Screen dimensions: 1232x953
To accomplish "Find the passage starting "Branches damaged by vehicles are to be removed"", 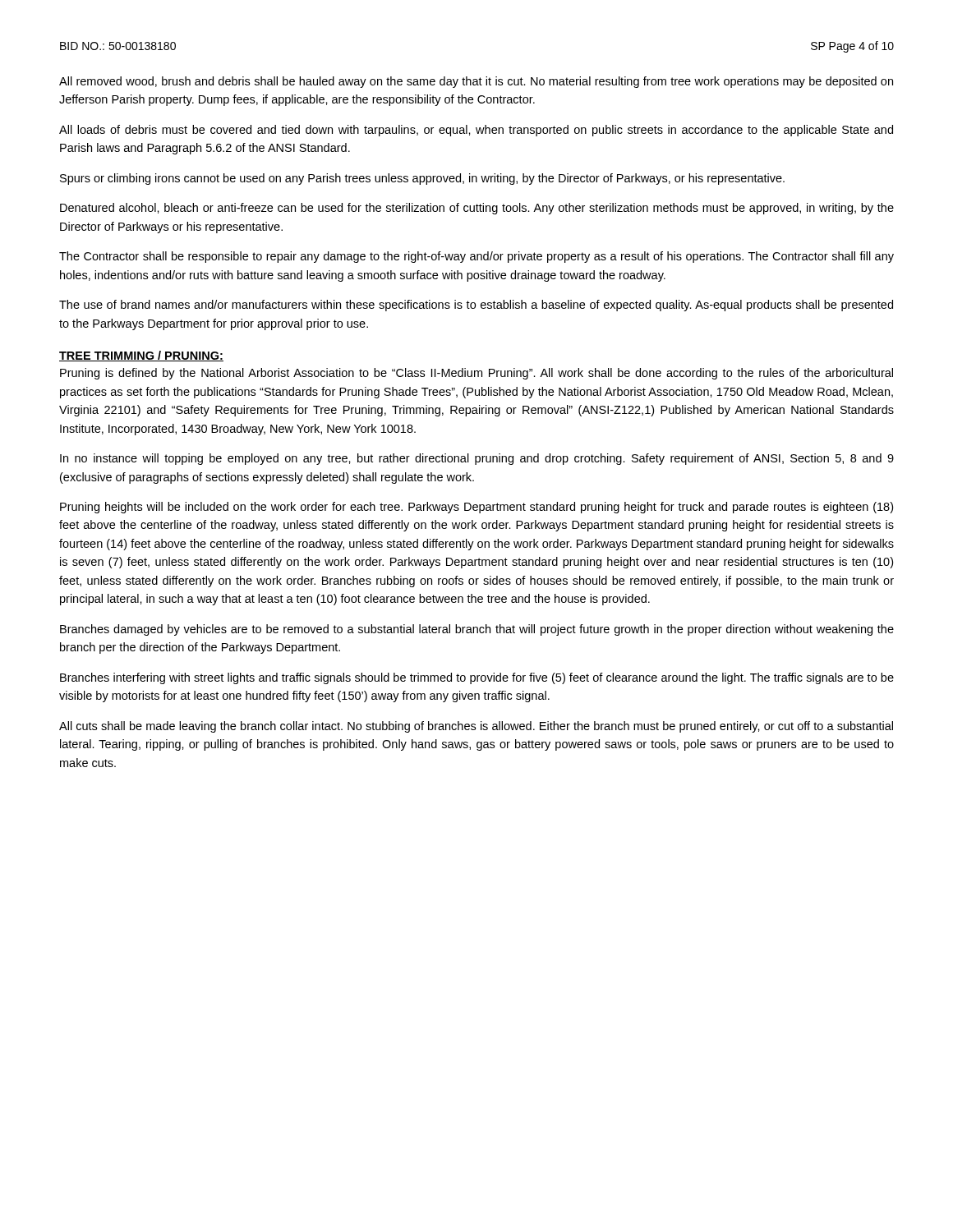I will [476, 638].
